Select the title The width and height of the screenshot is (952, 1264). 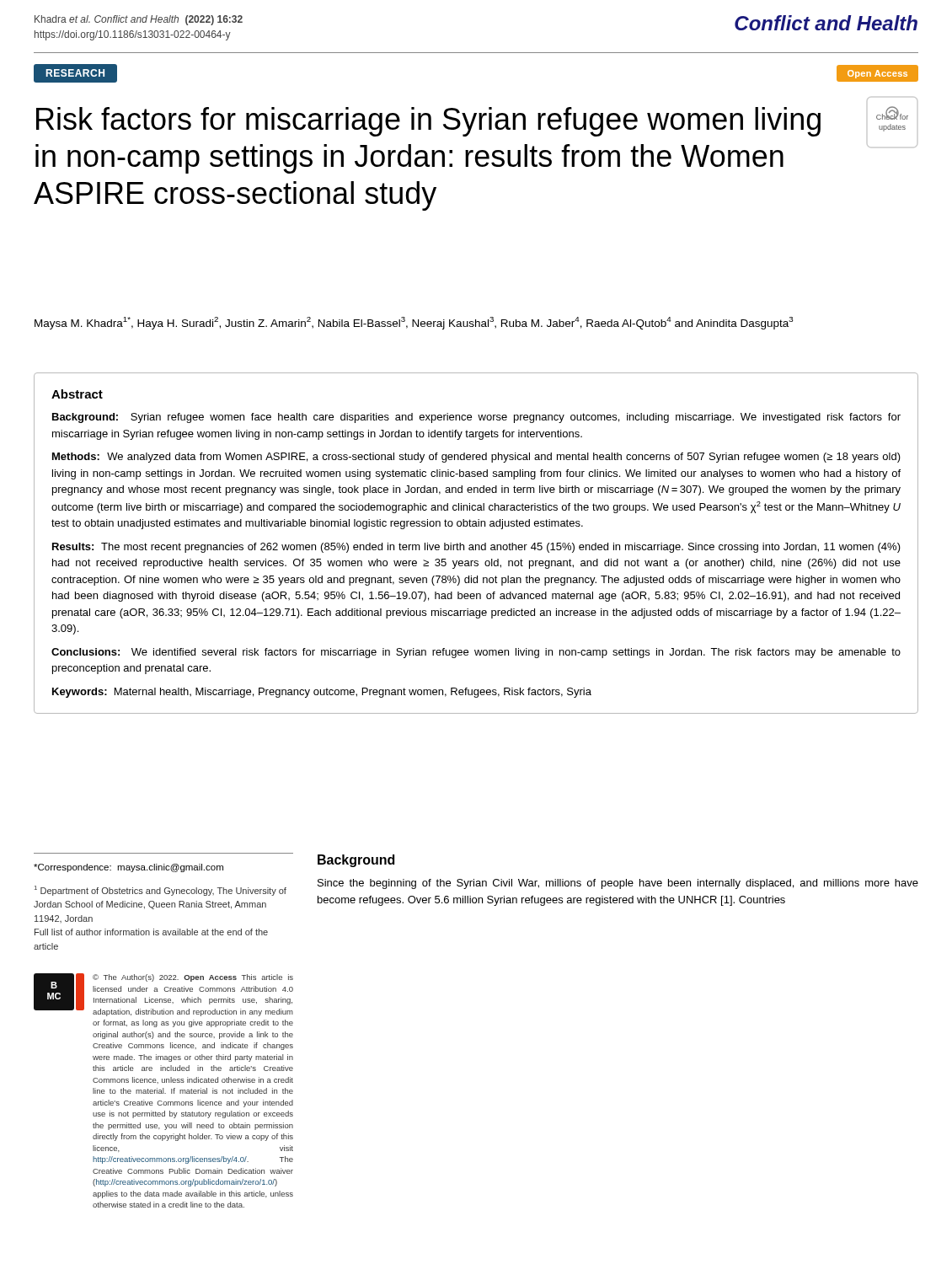430,157
